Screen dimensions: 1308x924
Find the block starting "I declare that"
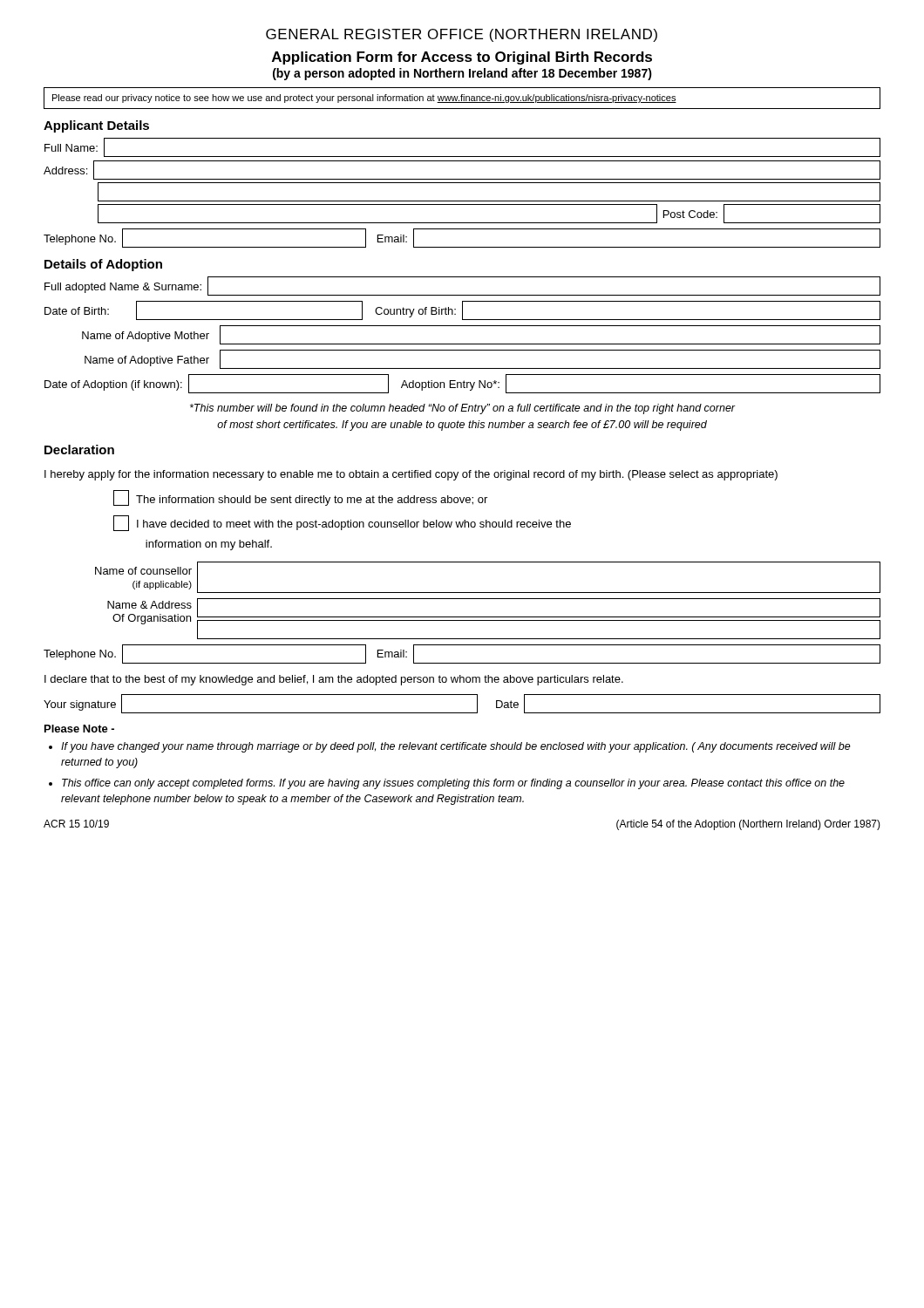[x=334, y=678]
